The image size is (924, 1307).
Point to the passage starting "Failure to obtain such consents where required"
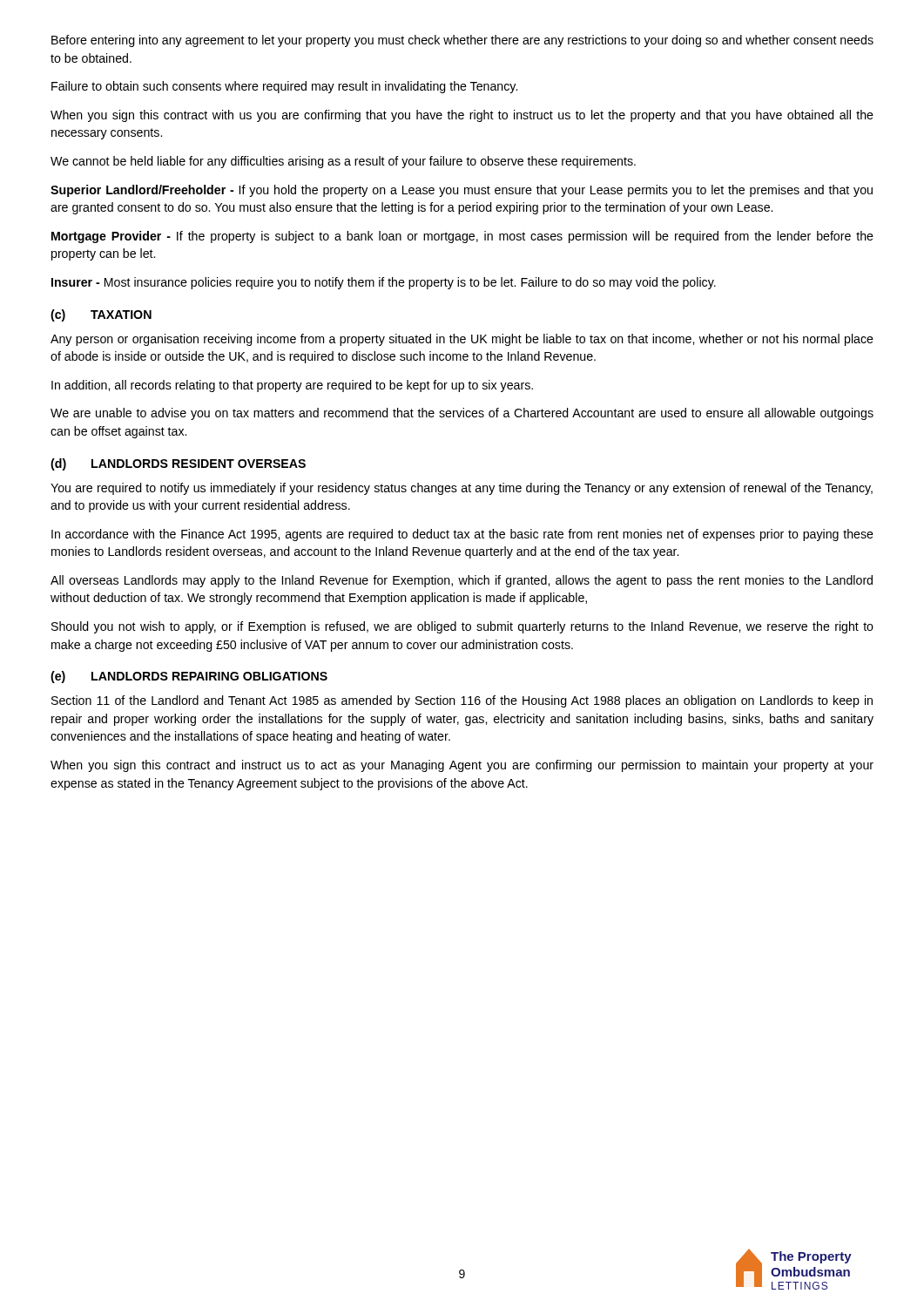[x=462, y=87]
